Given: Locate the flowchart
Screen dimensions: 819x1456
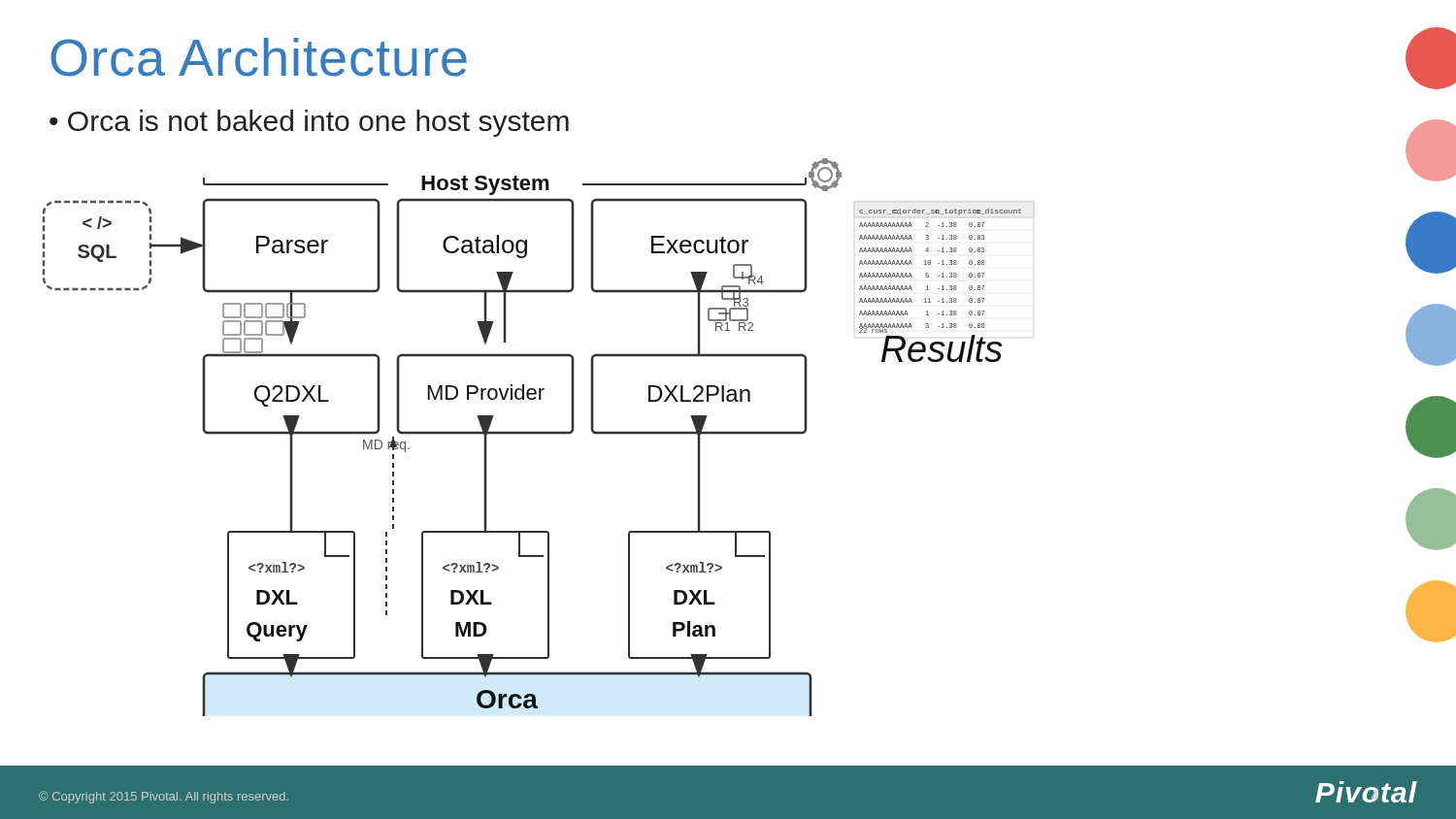Looking at the screenshot, I should coord(616,435).
